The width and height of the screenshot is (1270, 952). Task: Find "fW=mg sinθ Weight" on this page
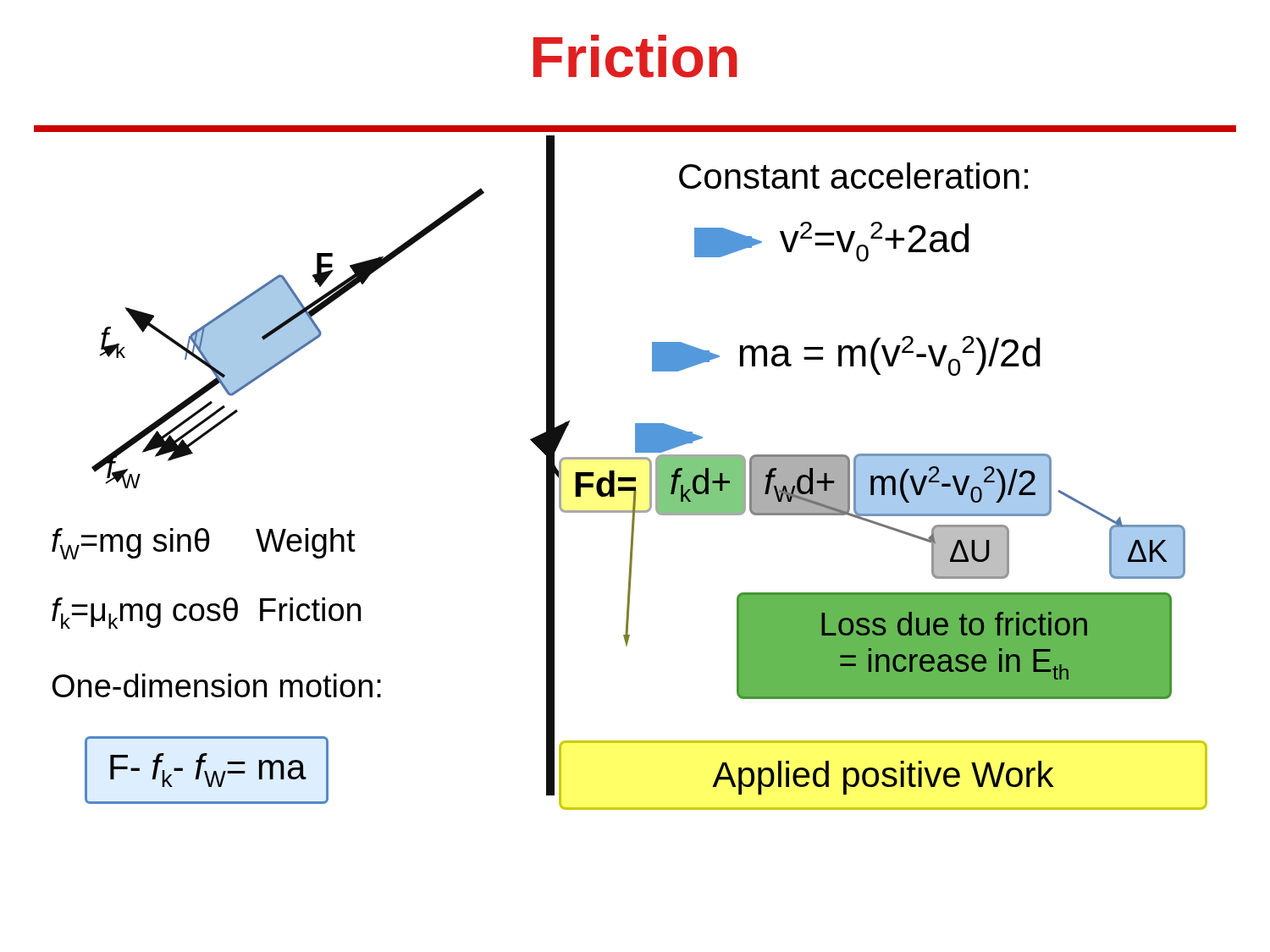click(203, 543)
